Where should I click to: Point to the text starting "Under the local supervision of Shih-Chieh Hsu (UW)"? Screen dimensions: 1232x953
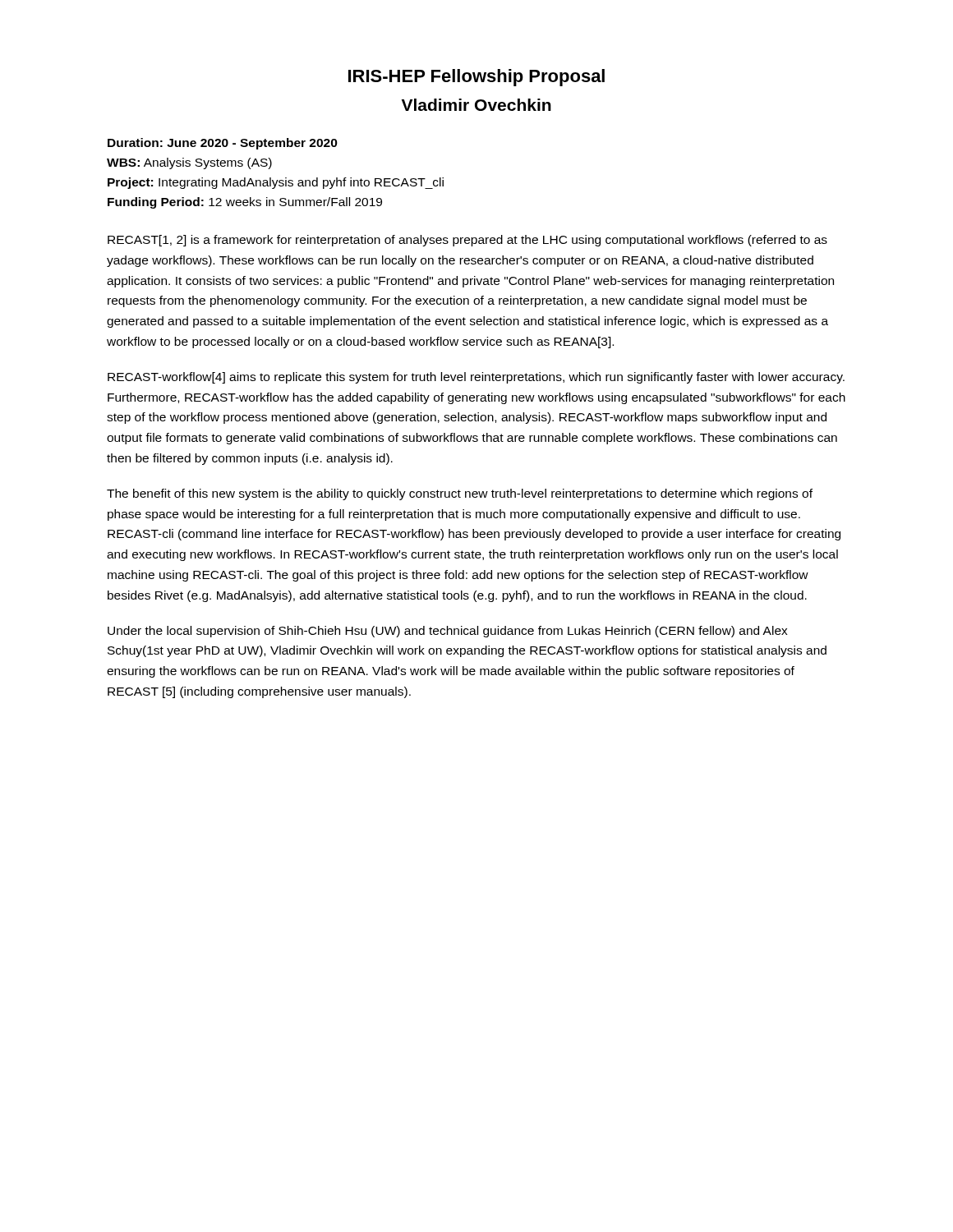[476, 661]
